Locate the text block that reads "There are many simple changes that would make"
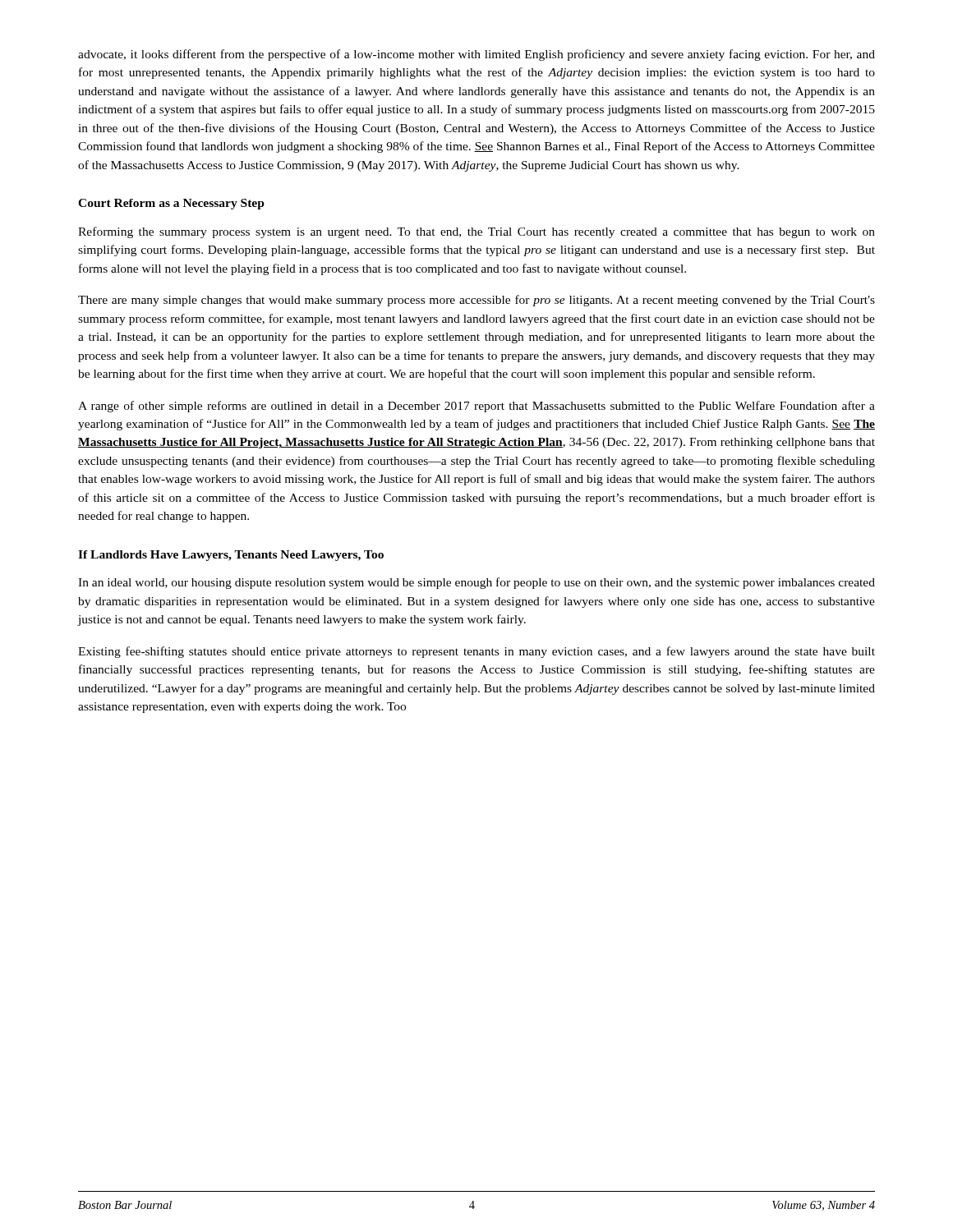Viewport: 953px width, 1232px height. point(476,336)
